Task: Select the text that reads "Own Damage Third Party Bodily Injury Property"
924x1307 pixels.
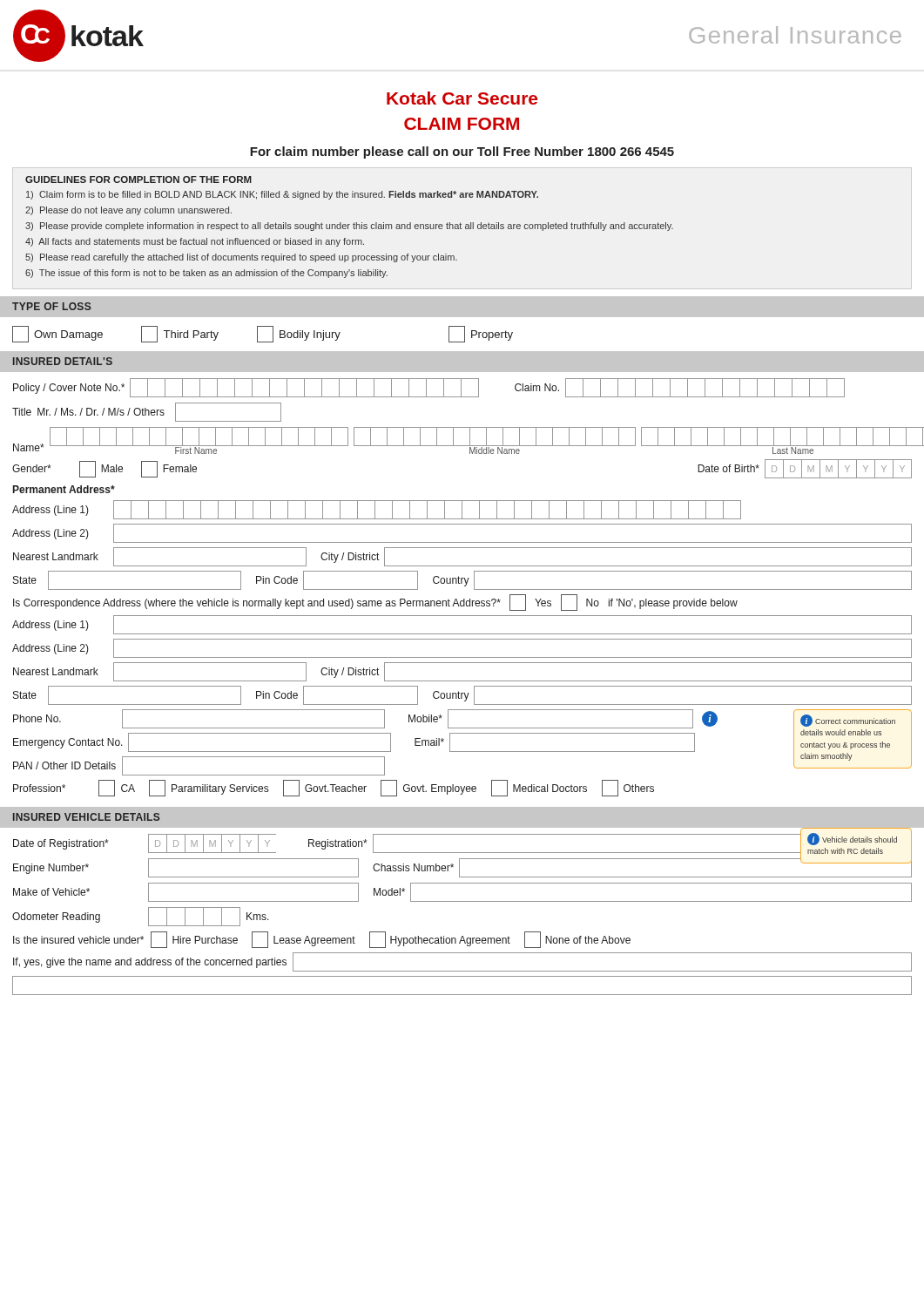Action: coord(263,334)
